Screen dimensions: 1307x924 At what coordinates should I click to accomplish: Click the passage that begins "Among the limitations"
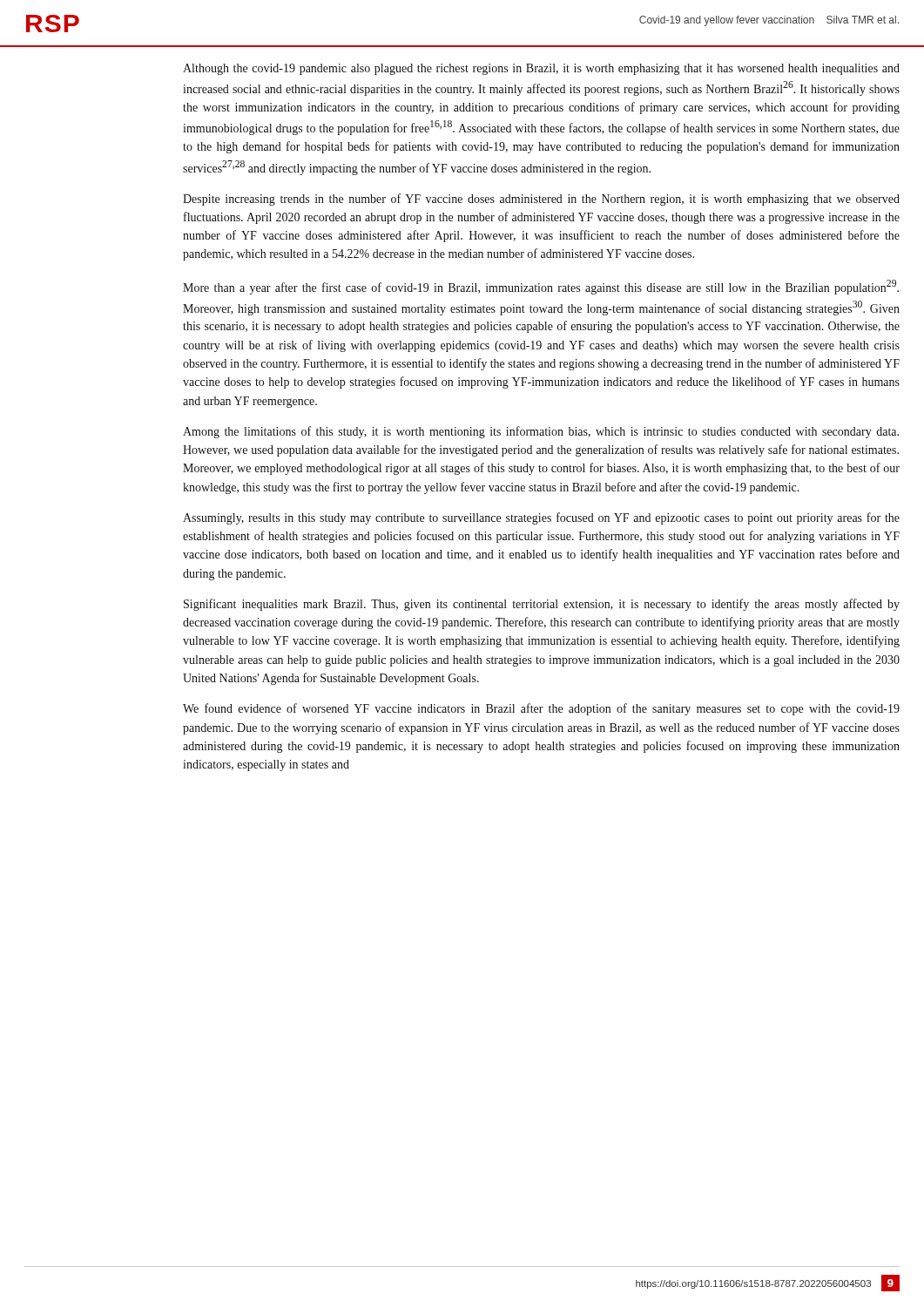[x=541, y=459]
